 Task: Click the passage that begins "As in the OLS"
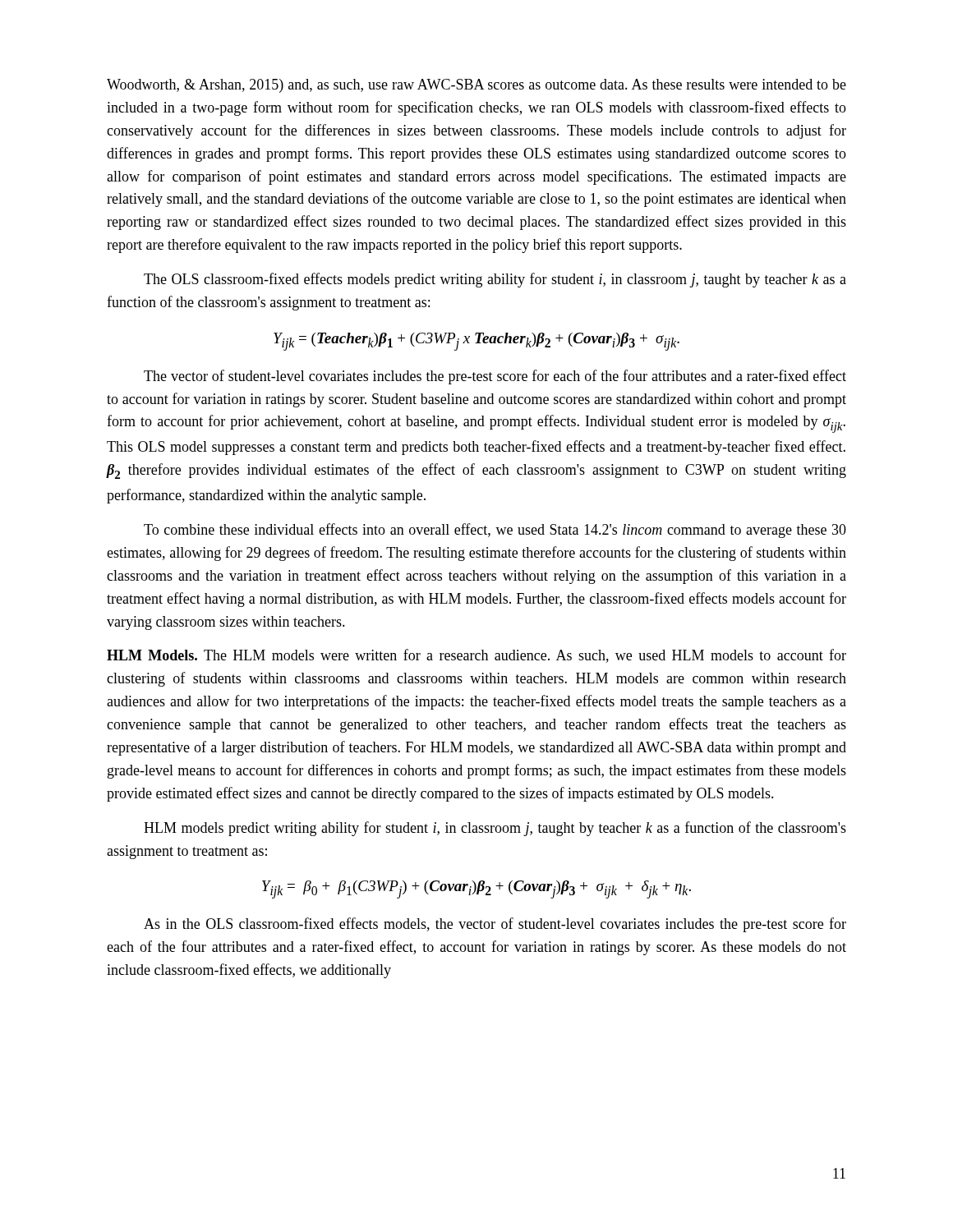tap(476, 948)
